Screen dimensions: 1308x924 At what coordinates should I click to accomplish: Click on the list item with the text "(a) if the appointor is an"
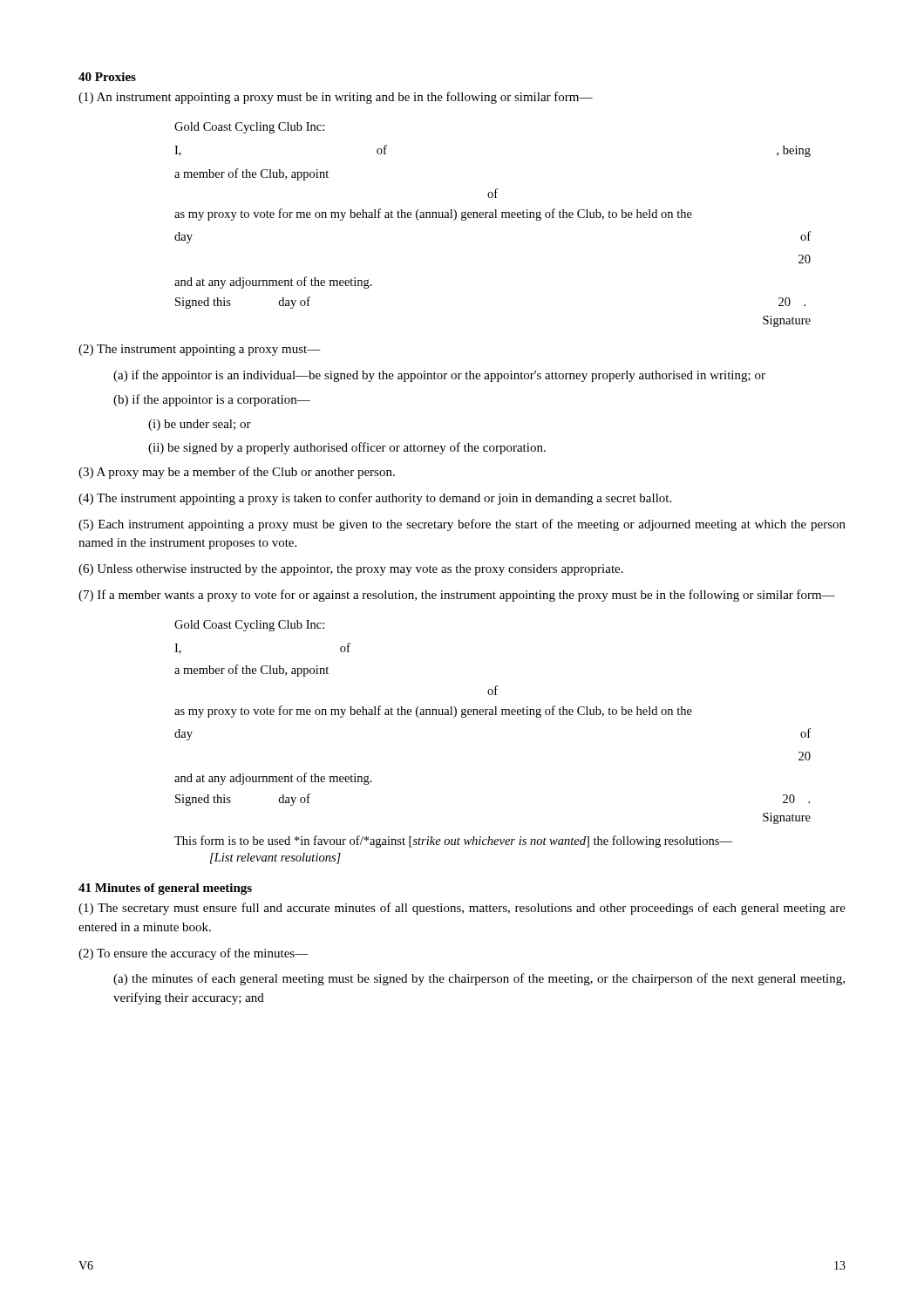(x=439, y=375)
